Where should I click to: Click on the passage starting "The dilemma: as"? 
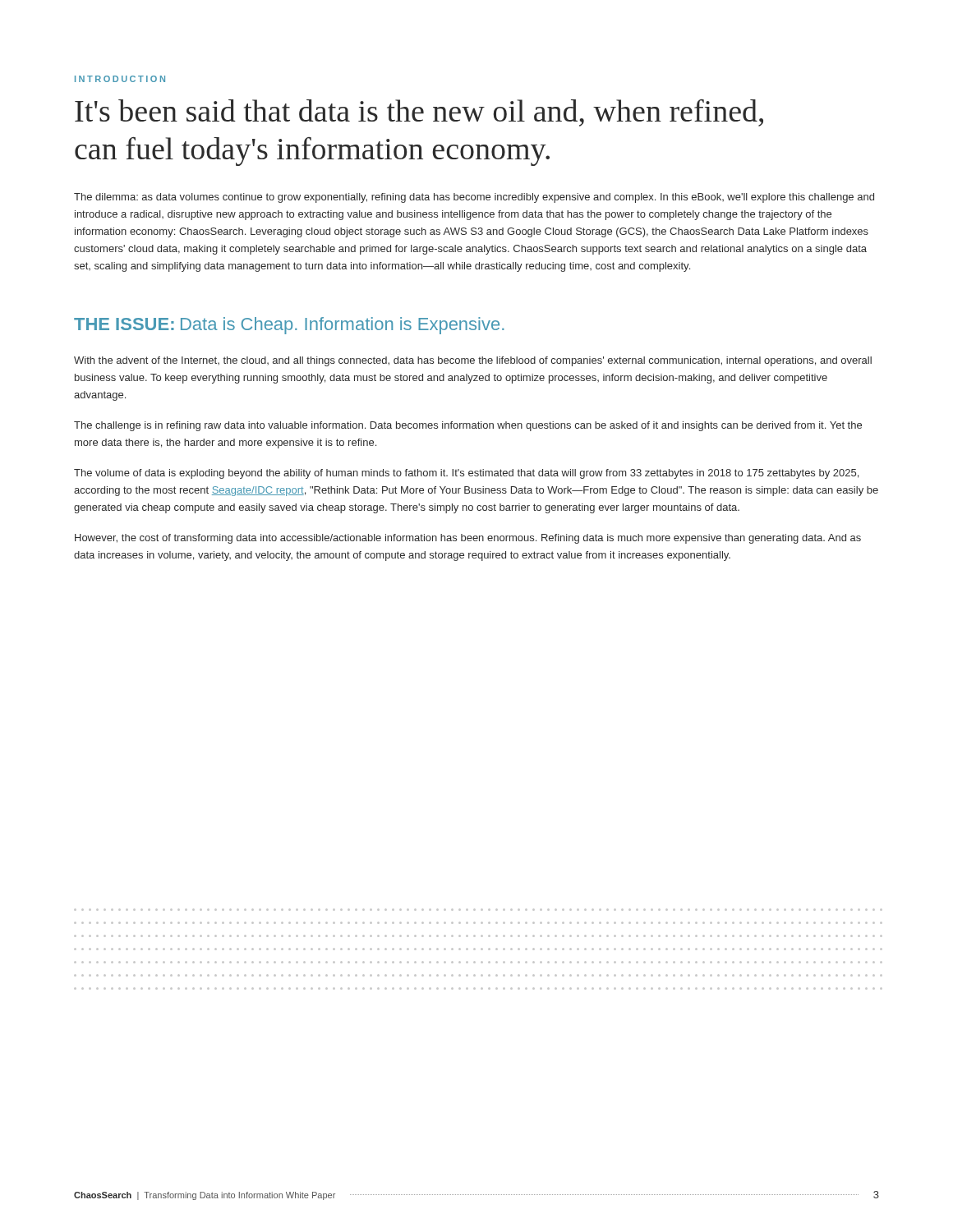tap(474, 231)
